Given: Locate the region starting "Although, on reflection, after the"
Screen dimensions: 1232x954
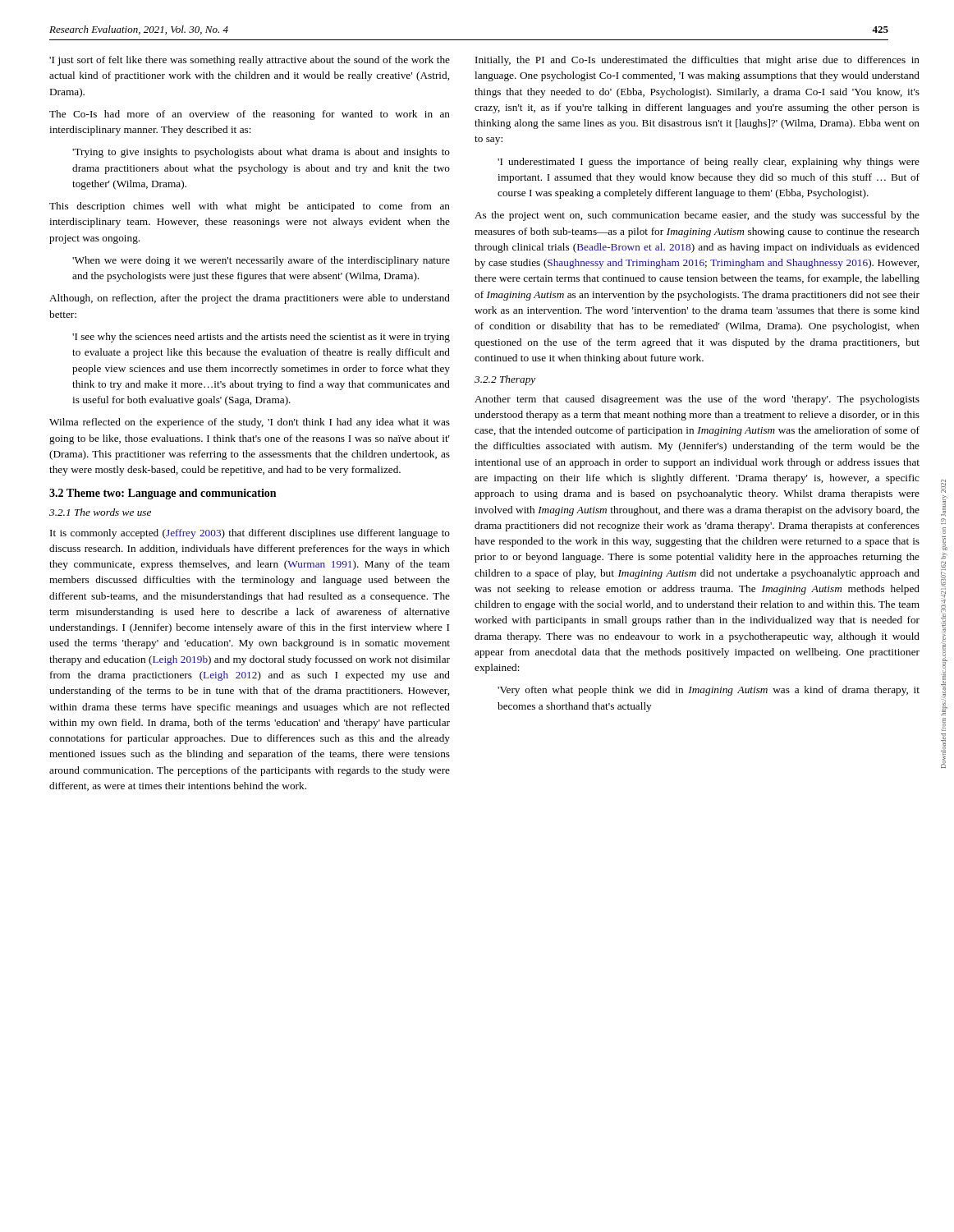Looking at the screenshot, I should point(250,306).
